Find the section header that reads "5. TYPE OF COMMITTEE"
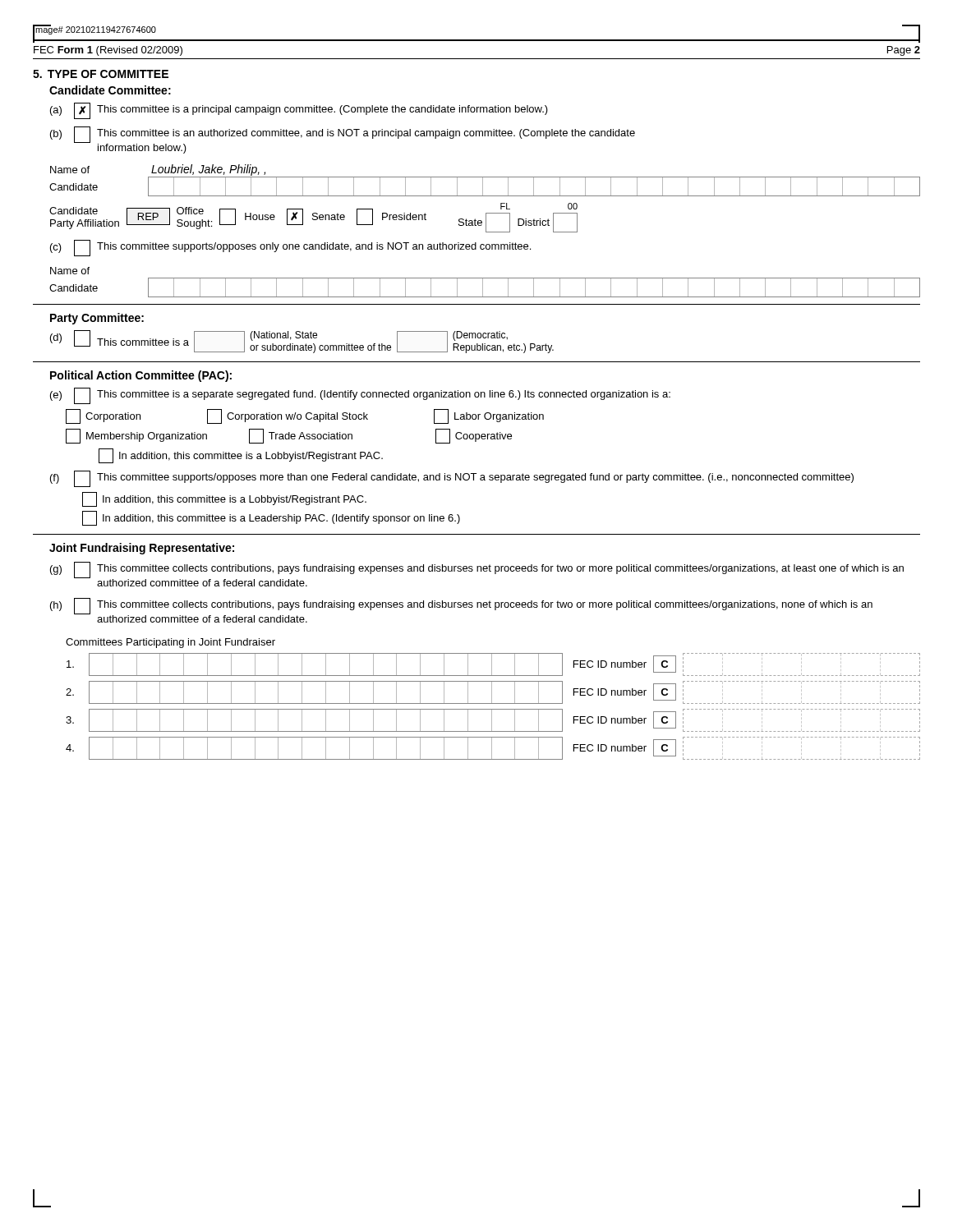This screenshot has height=1232, width=953. (101, 74)
